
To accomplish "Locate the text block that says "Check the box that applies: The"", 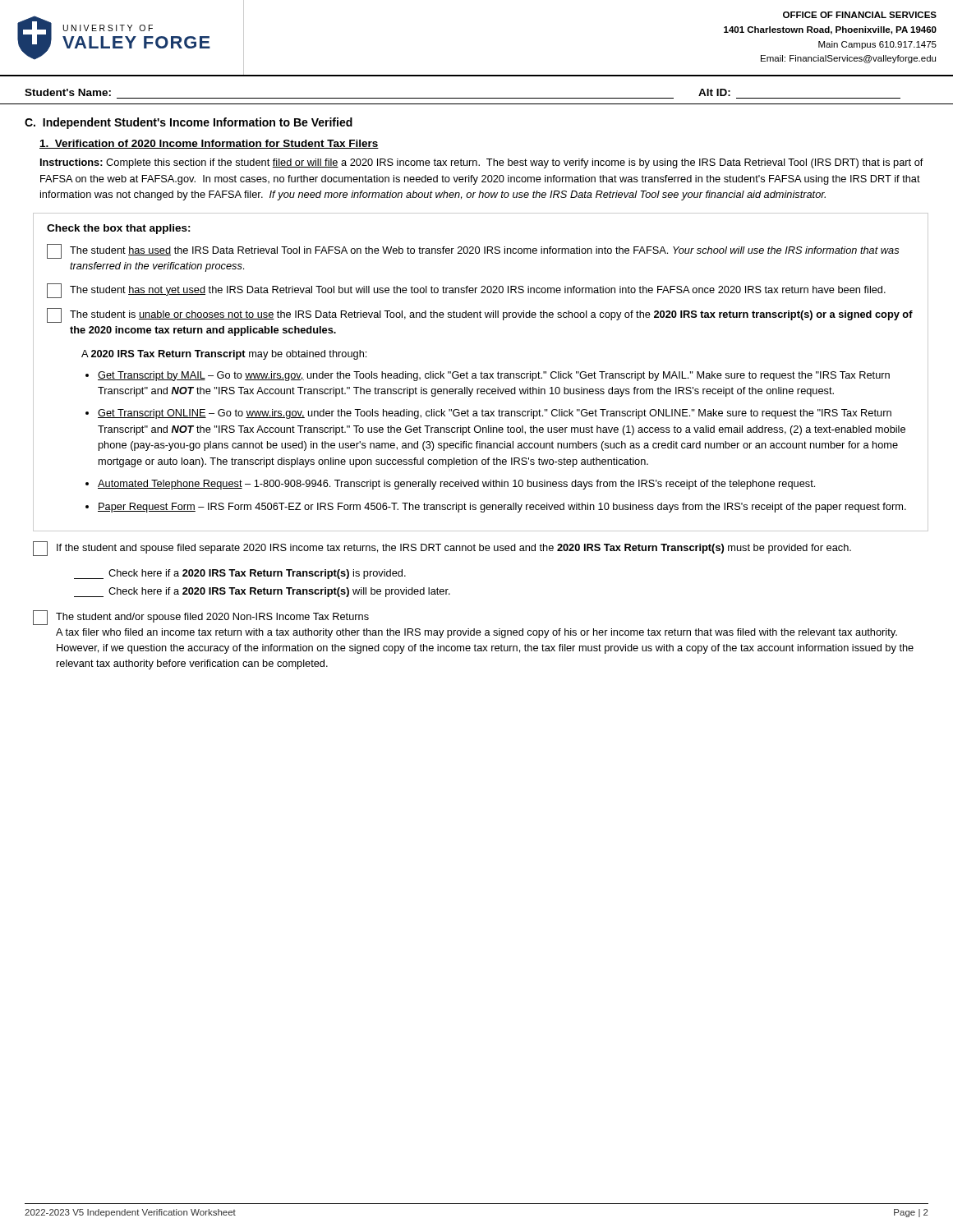I will pos(481,368).
